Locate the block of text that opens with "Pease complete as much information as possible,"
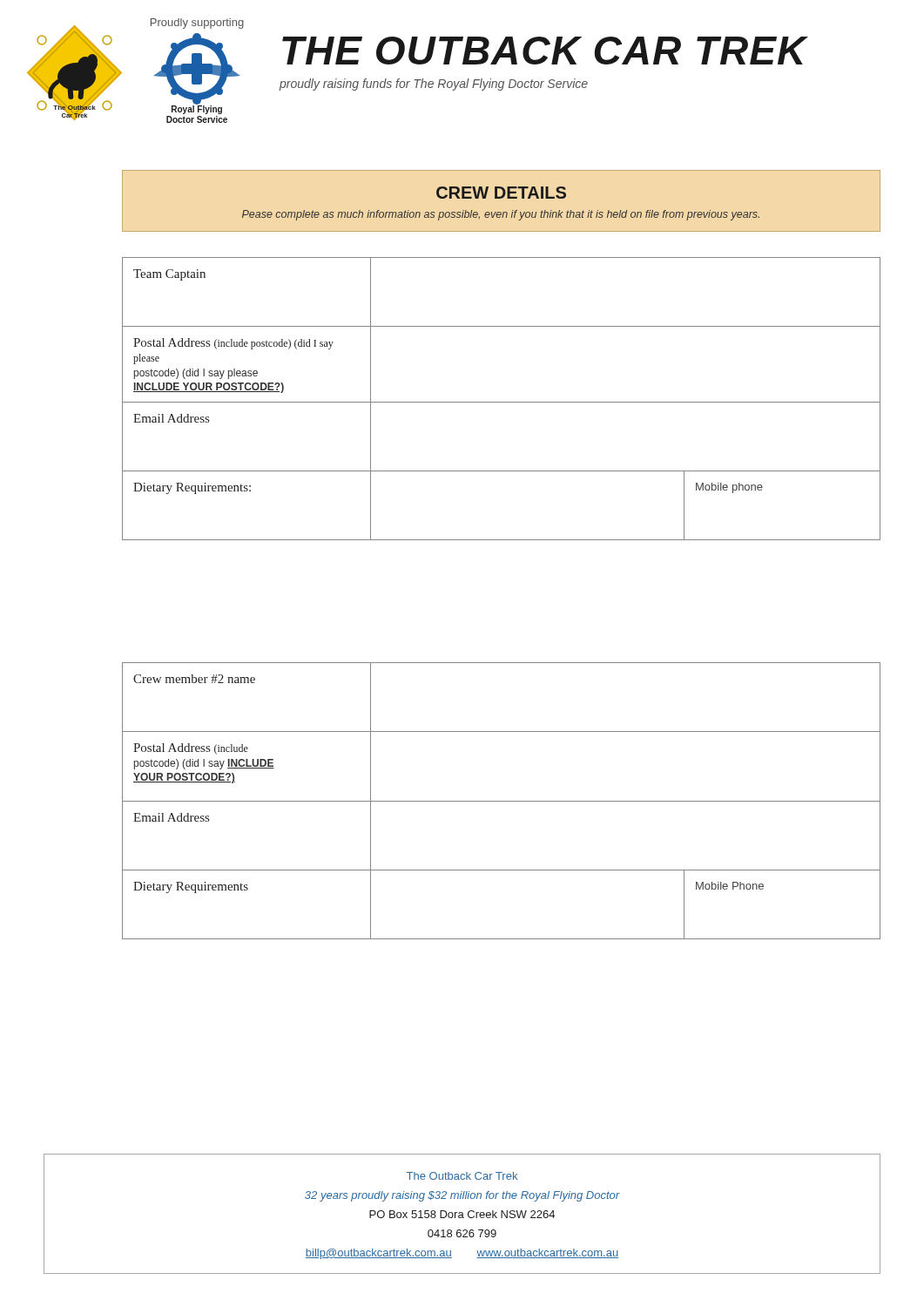The height and width of the screenshot is (1307, 924). tap(501, 214)
